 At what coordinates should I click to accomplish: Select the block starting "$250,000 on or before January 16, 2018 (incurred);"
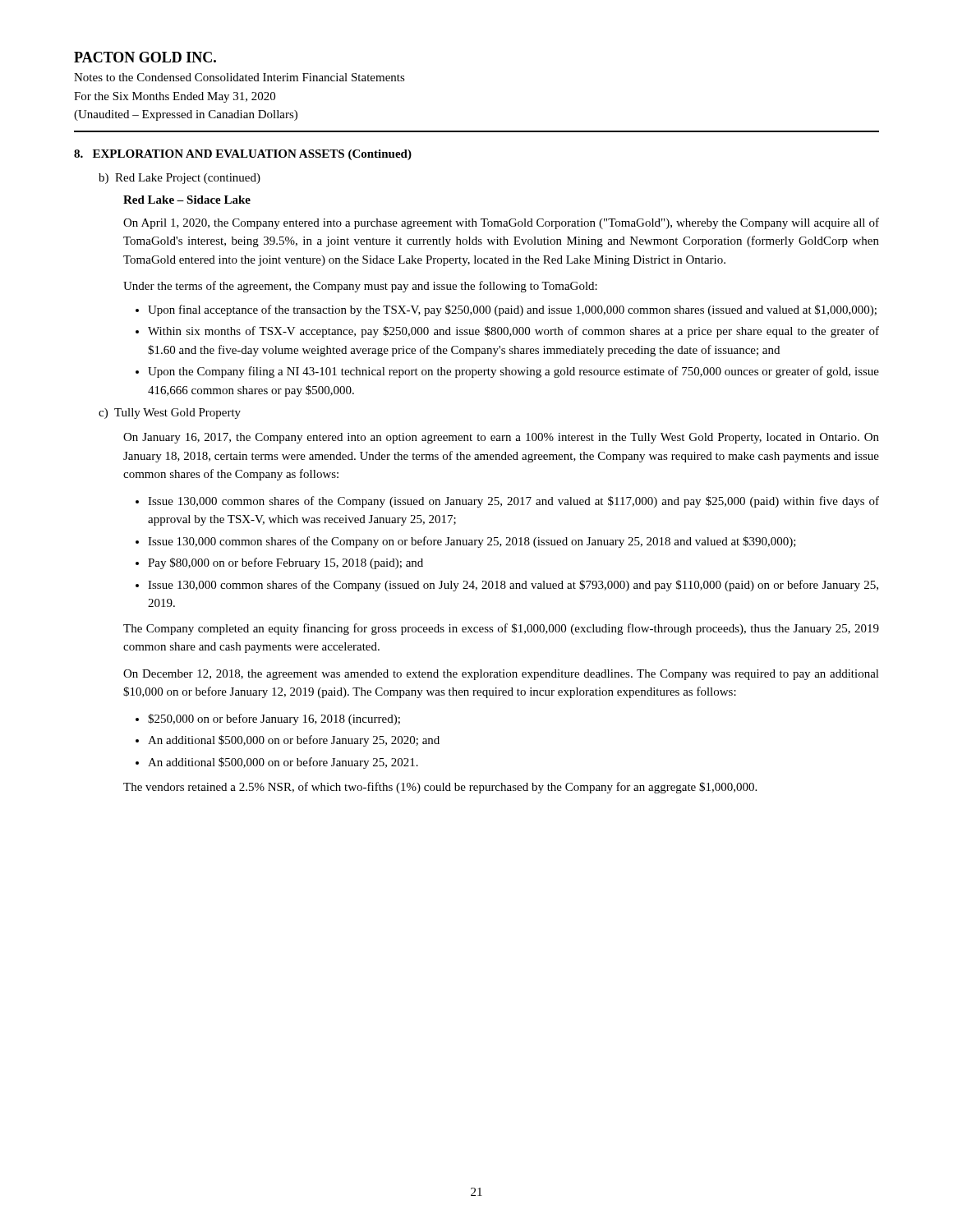click(x=274, y=718)
